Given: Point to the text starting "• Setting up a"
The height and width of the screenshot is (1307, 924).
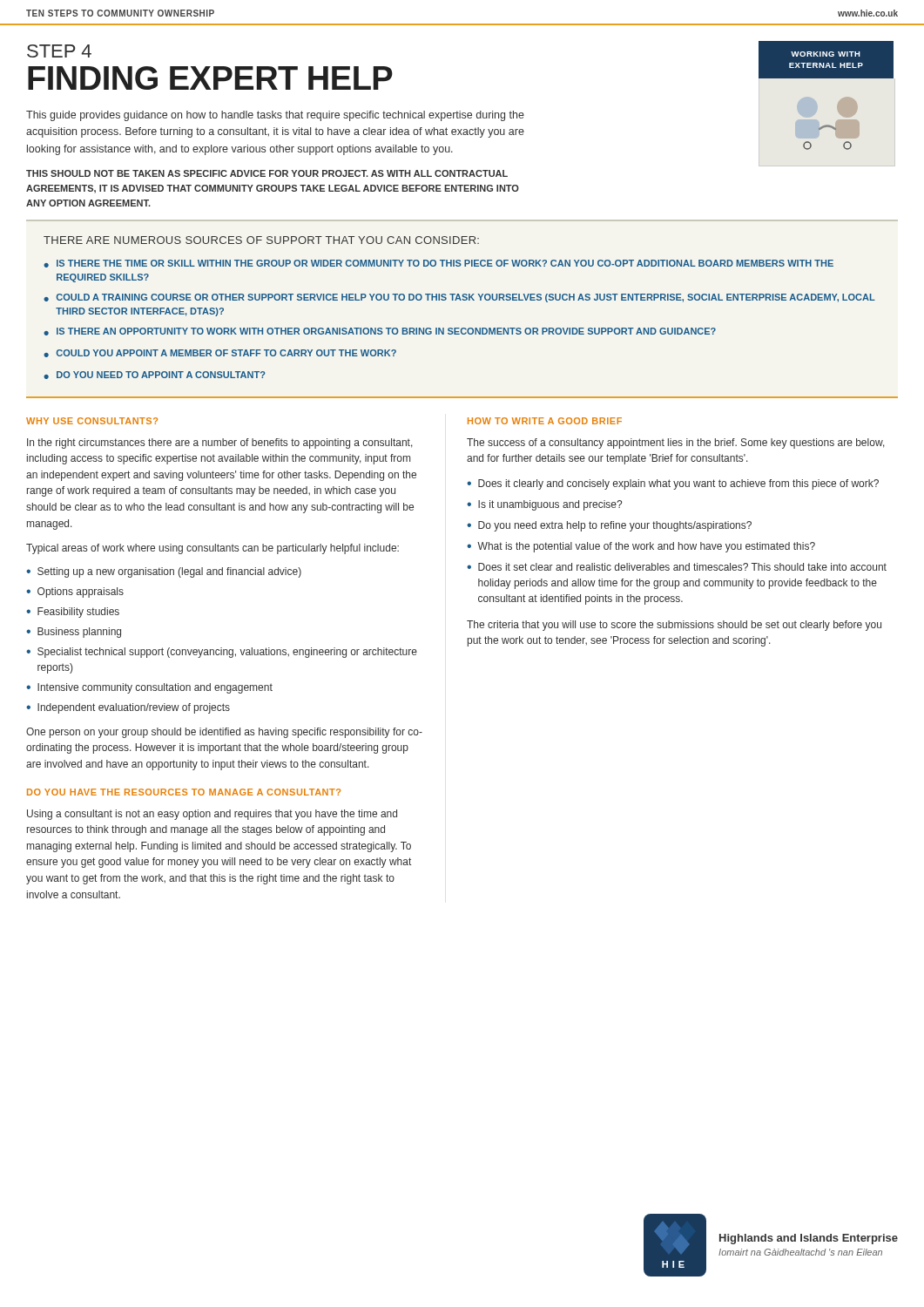Looking at the screenshot, I should [164, 571].
